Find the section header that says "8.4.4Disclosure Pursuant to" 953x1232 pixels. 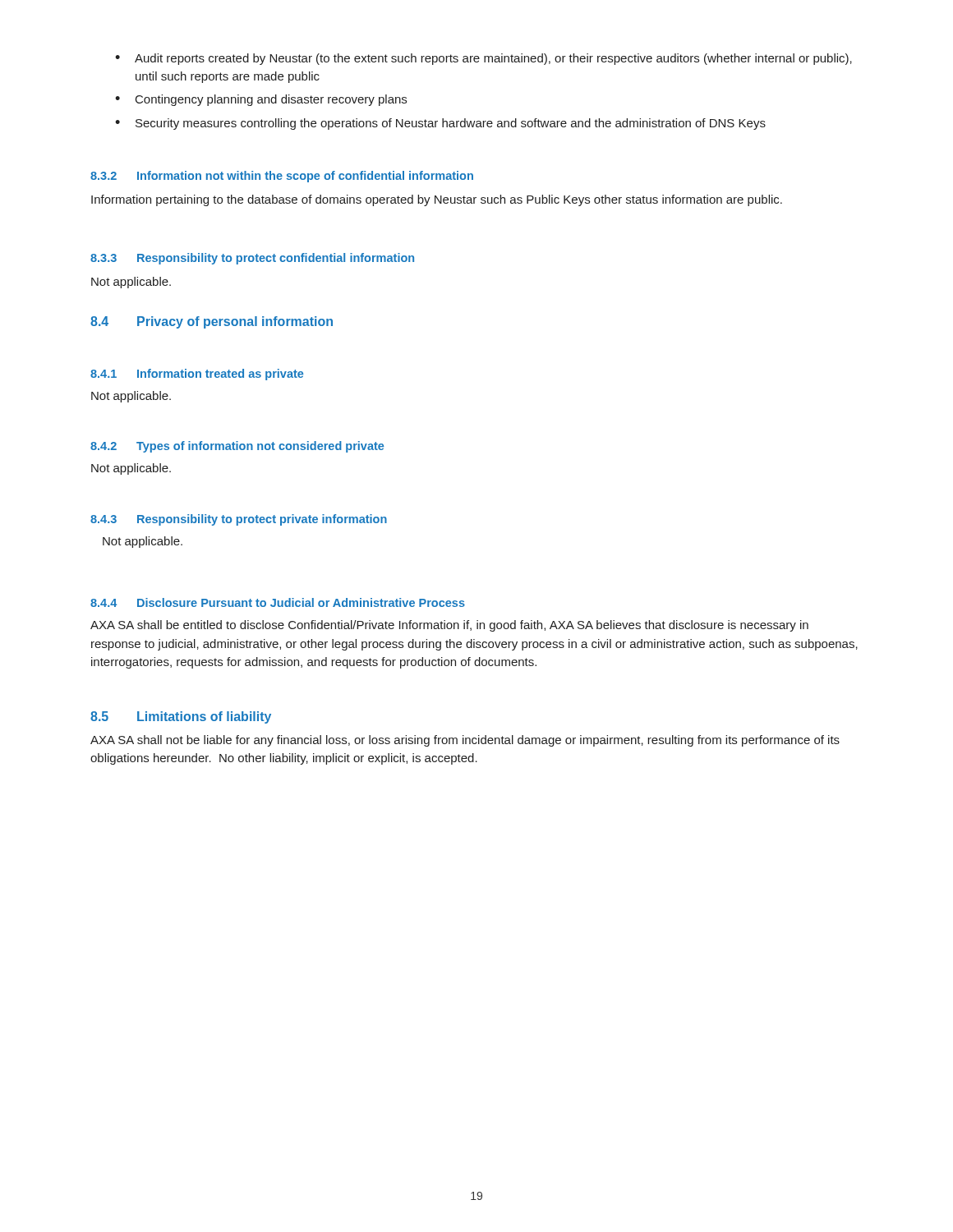tap(278, 603)
